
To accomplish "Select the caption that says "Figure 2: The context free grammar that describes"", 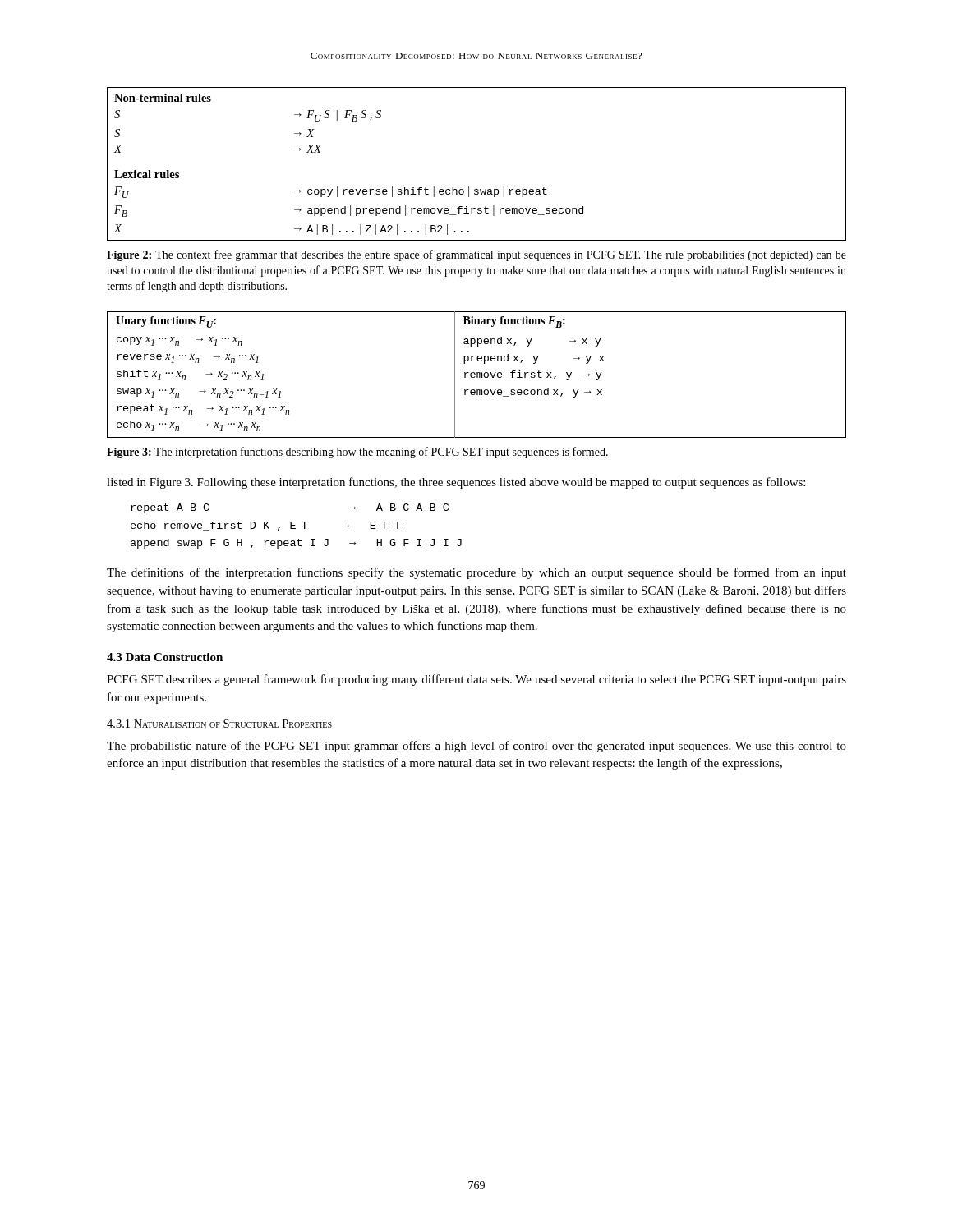I will [x=476, y=271].
